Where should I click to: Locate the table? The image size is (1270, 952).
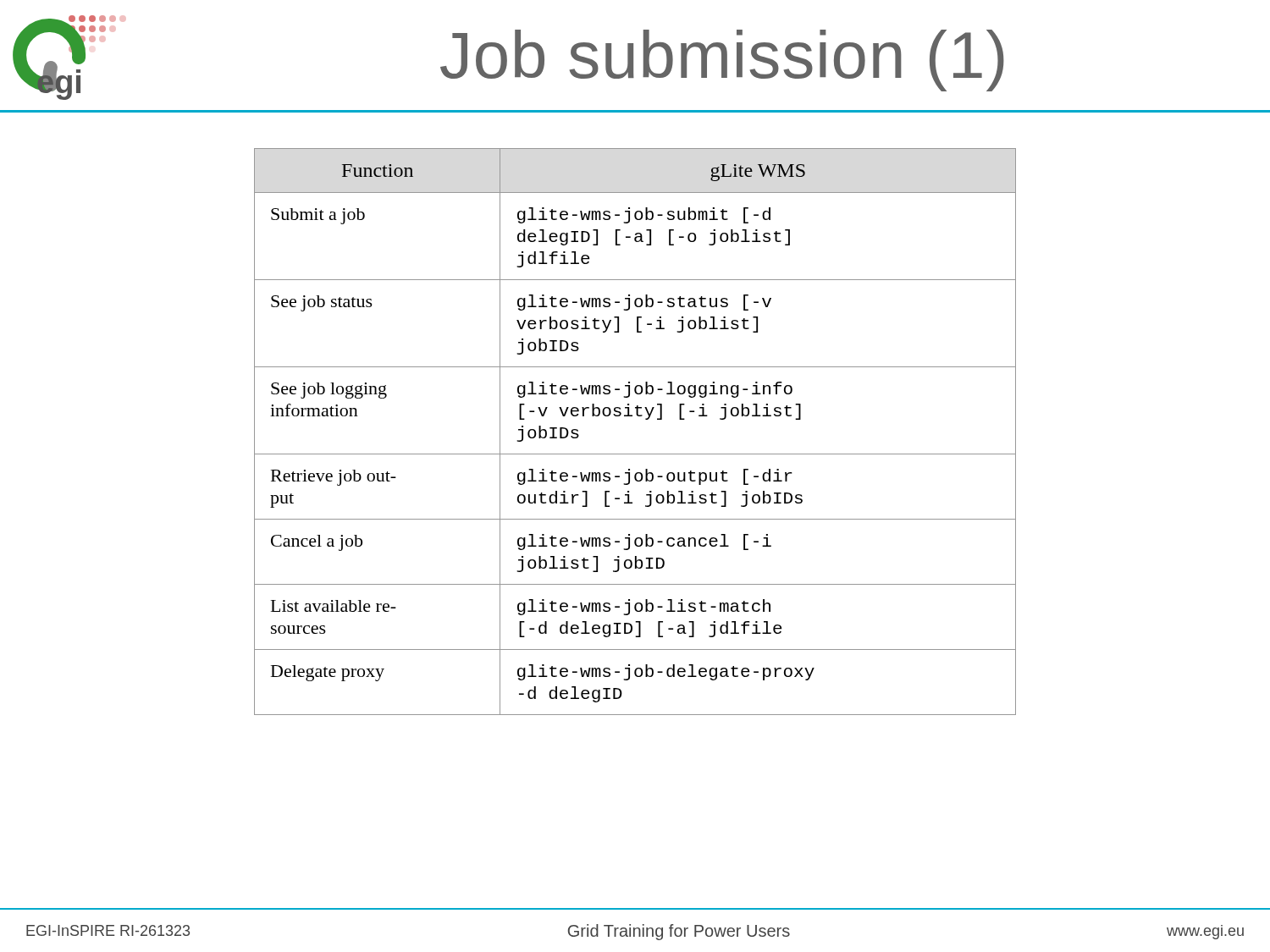pos(635,423)
